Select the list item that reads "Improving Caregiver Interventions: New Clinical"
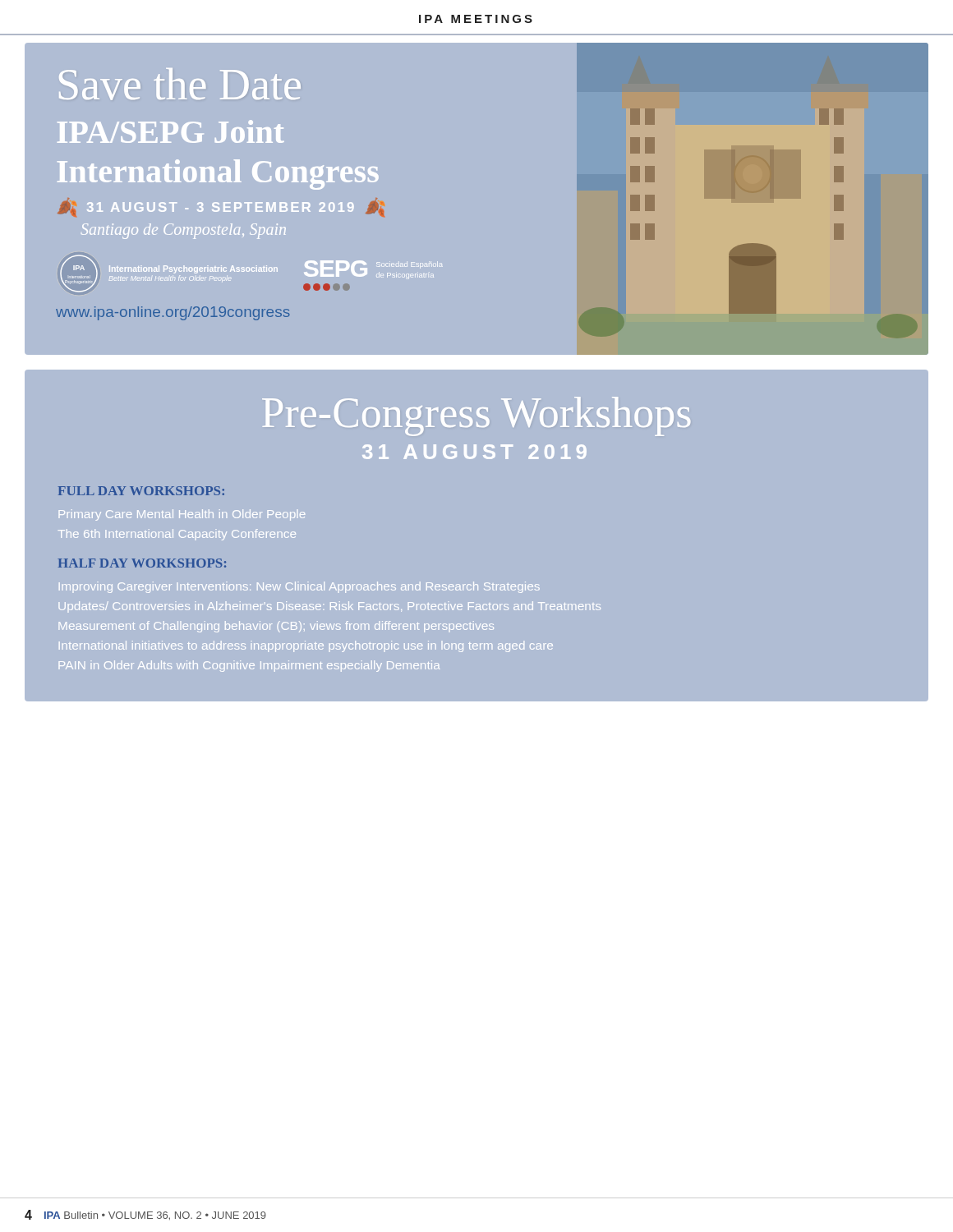953x1232 pixels. (299, 586)
